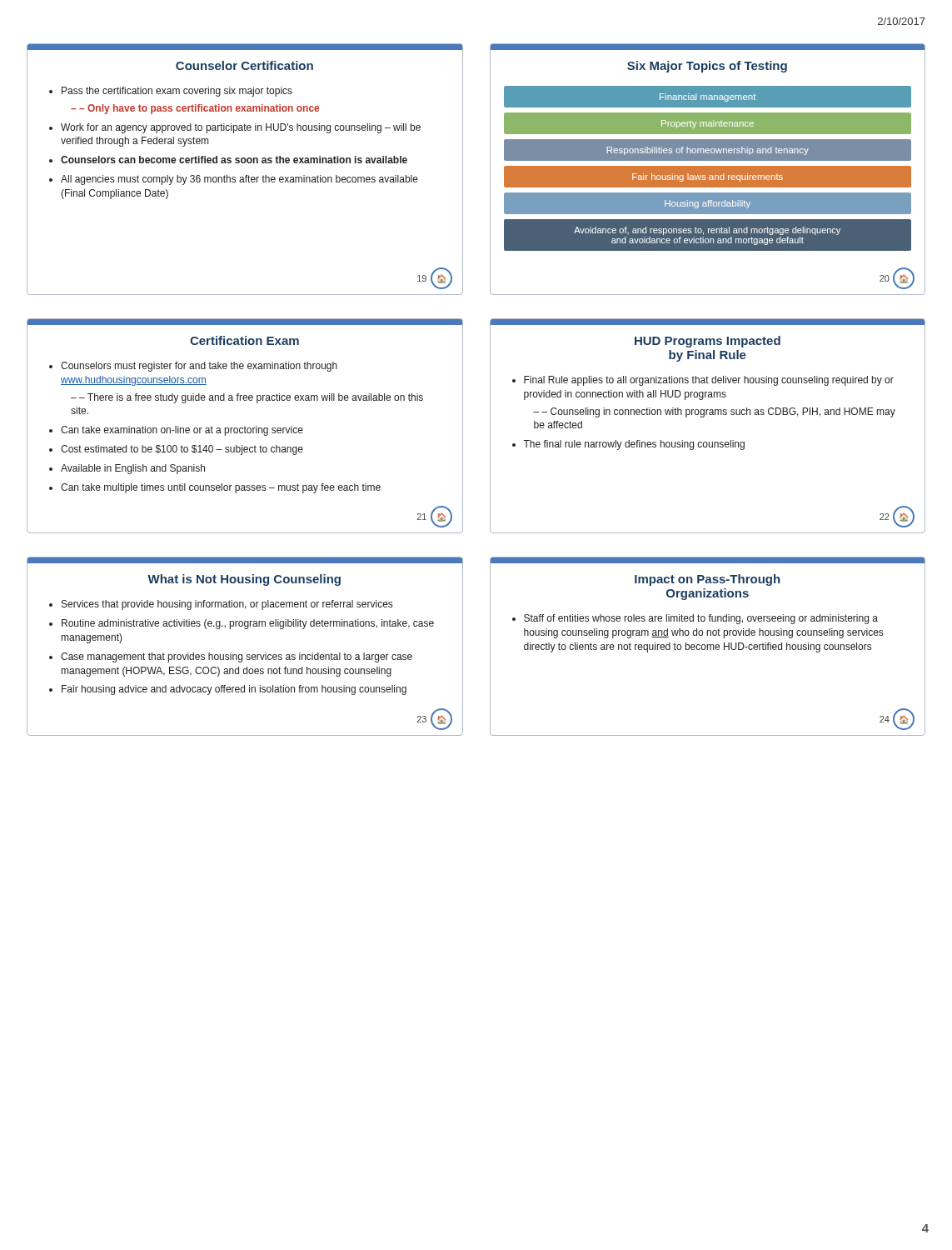Viewport: 952px width, 1250px height.
Task: Locate the block starting "Services that provide housing information, or placement or"
Action: pyautogui.click(x=227, y=604)
